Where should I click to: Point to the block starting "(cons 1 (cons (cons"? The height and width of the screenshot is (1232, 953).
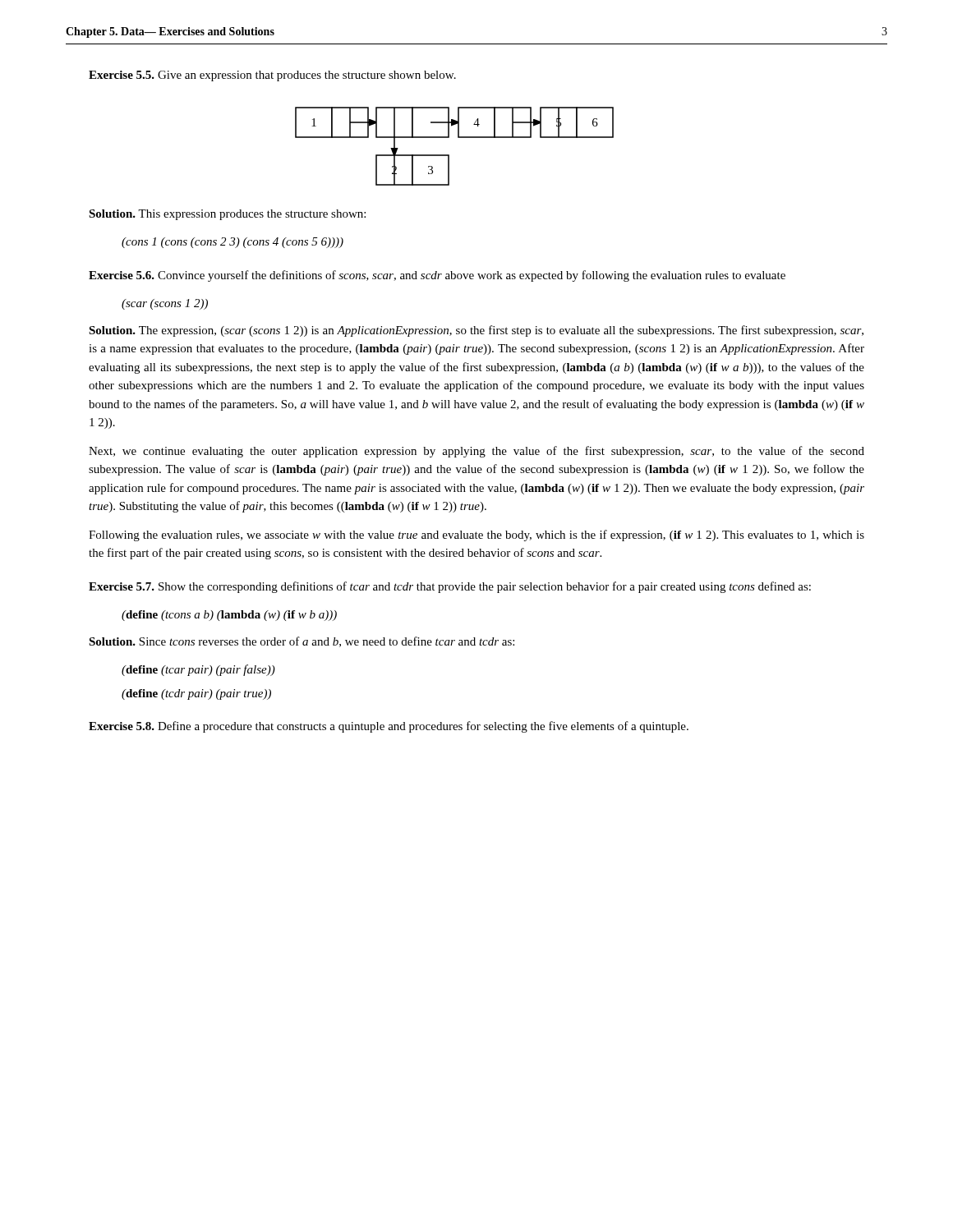232,241
